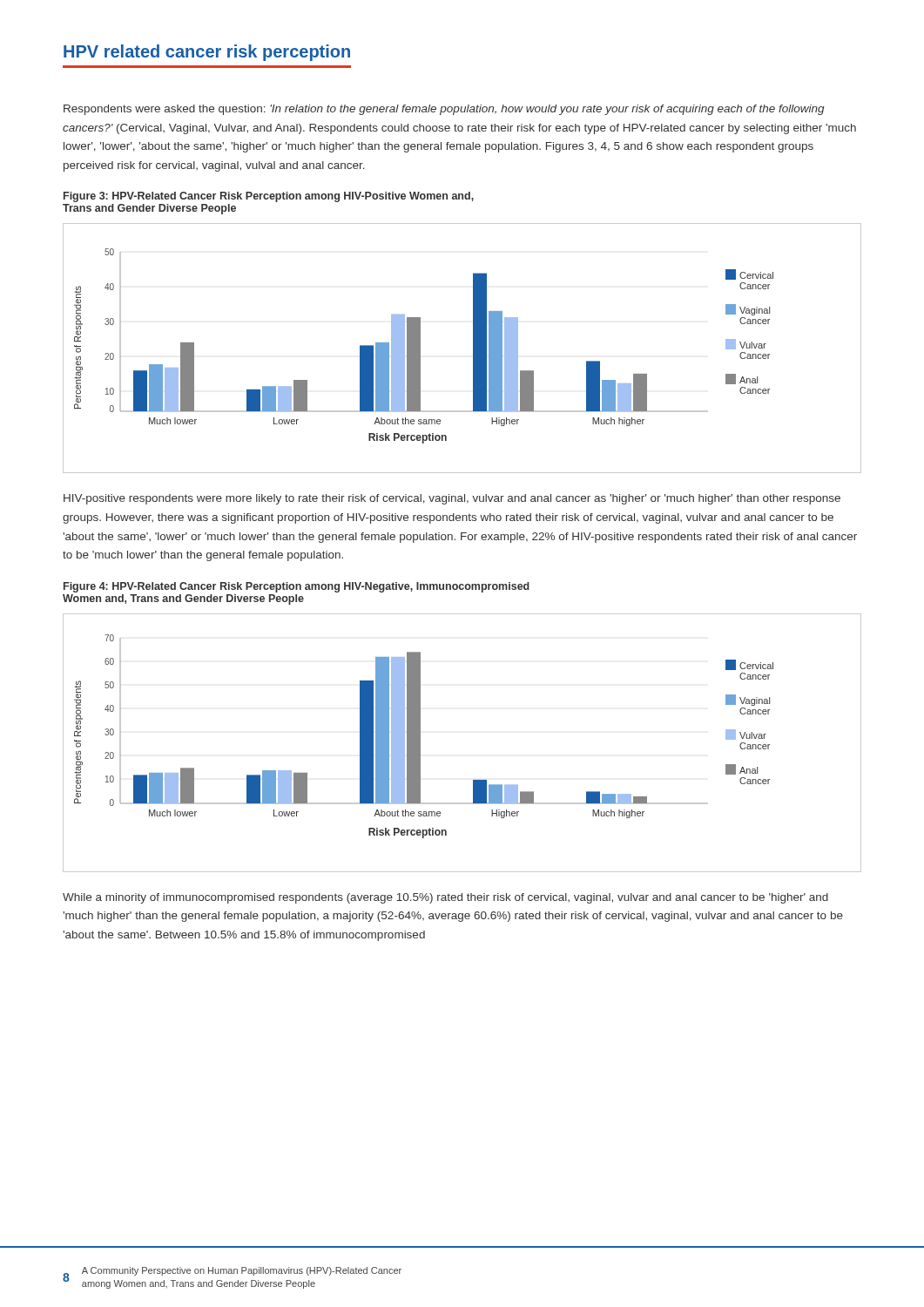This screenshot has height=1307, width=924.
Task: Select the section header
Action: point(207,55)
